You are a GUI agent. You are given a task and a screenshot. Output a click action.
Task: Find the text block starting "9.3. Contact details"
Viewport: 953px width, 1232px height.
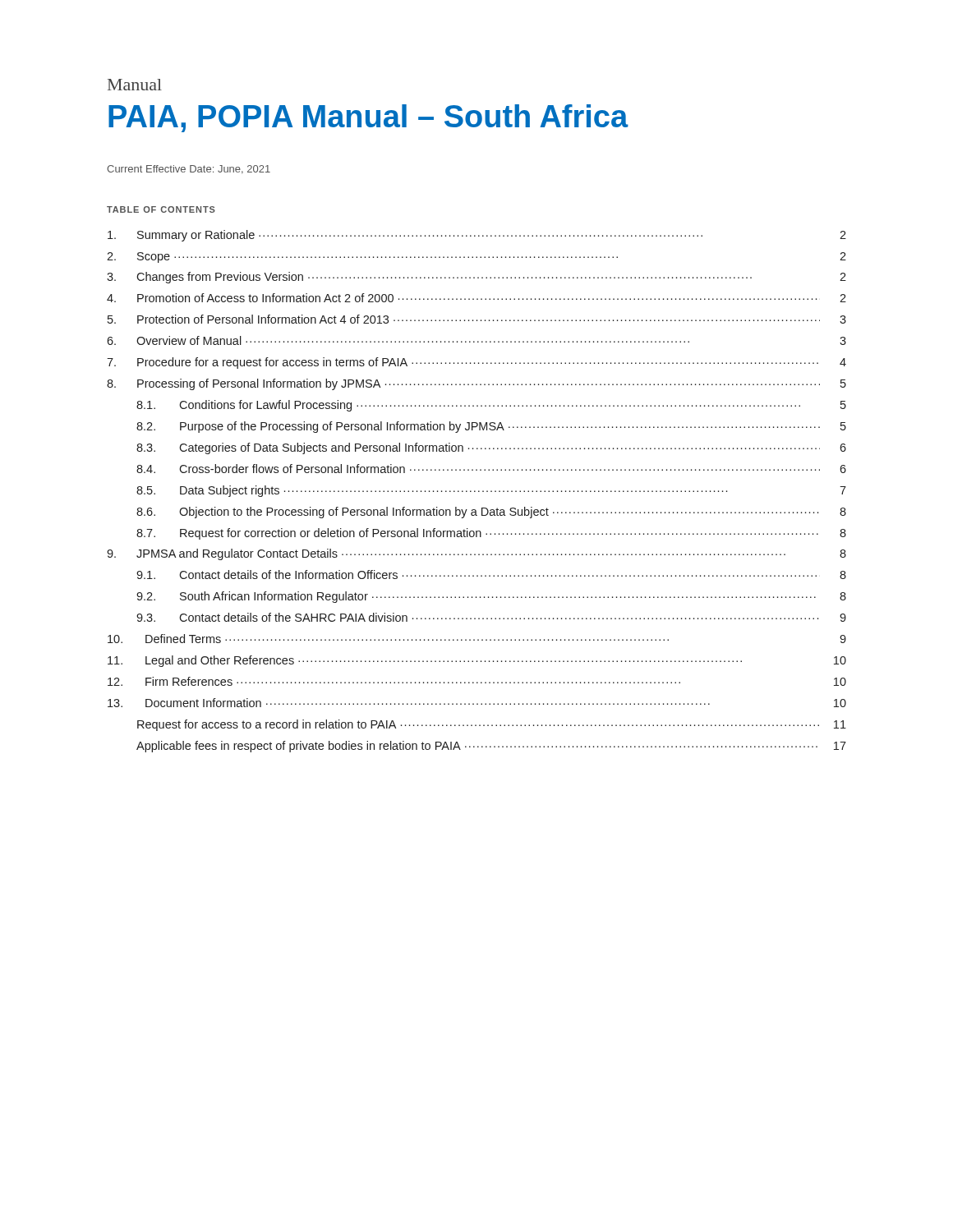pos(491,619)
